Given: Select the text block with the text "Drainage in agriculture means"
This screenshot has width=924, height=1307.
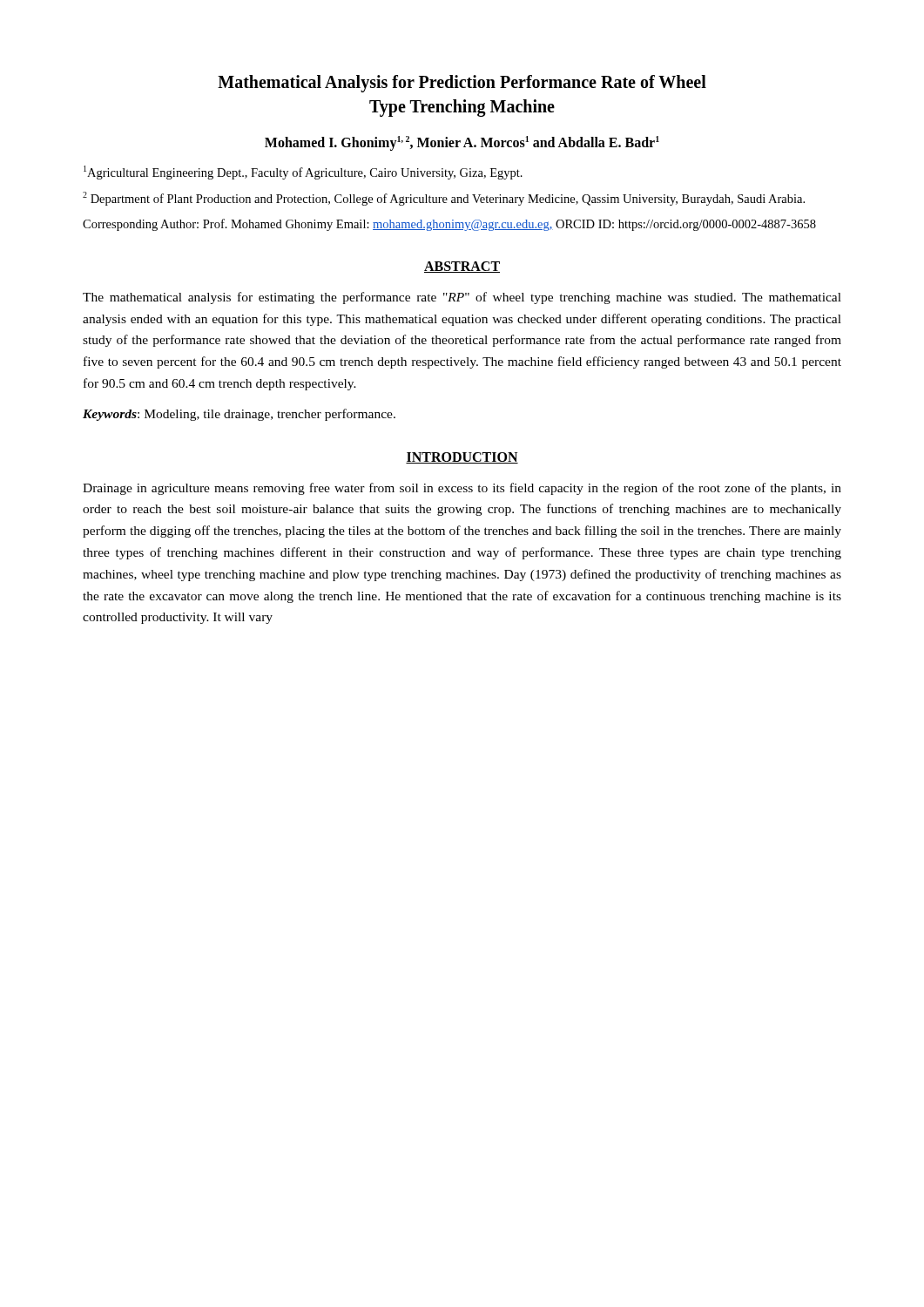Looking at the screenshot, I should coord(462,552).
